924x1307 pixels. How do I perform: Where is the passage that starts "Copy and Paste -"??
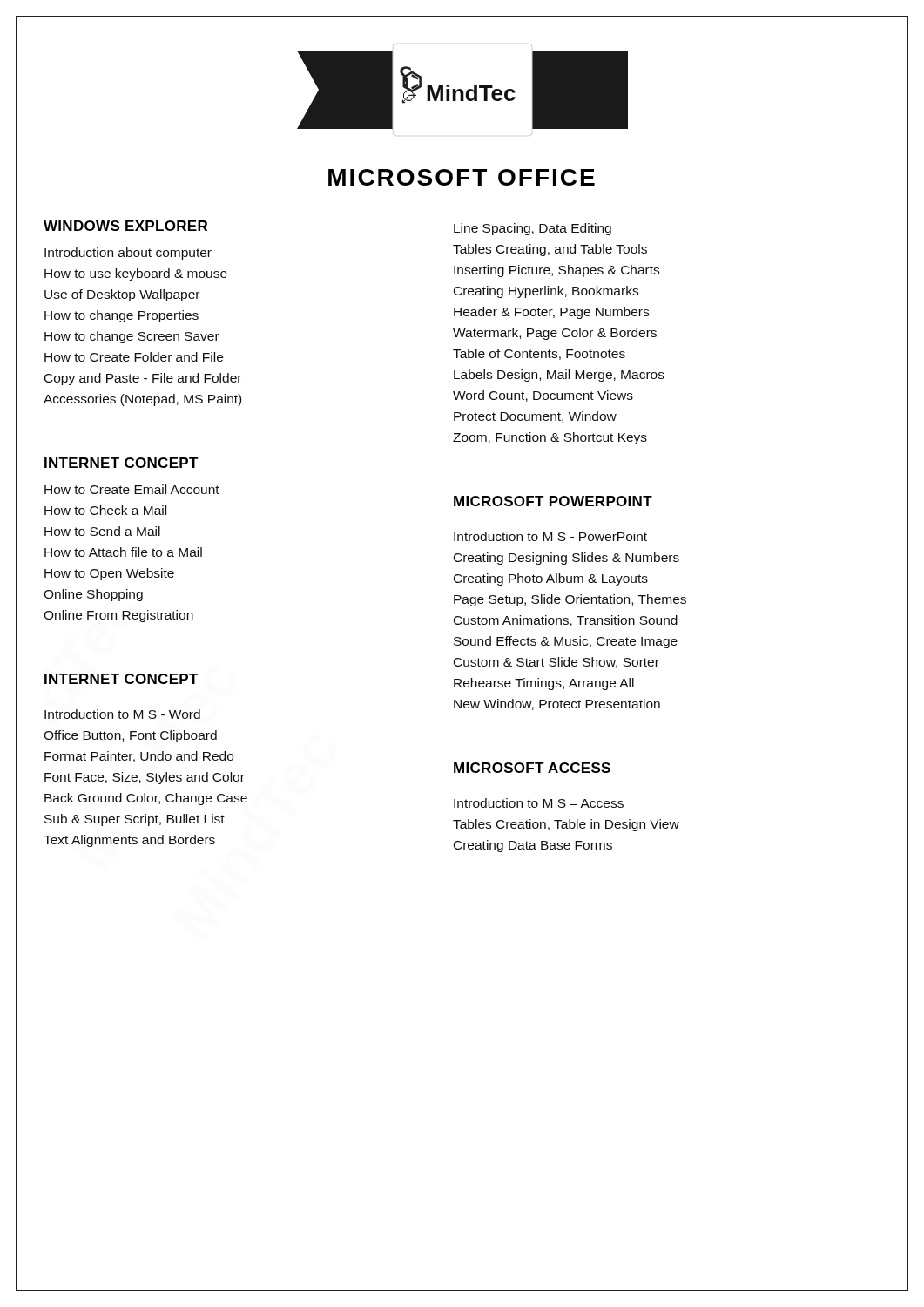[143, 378]
